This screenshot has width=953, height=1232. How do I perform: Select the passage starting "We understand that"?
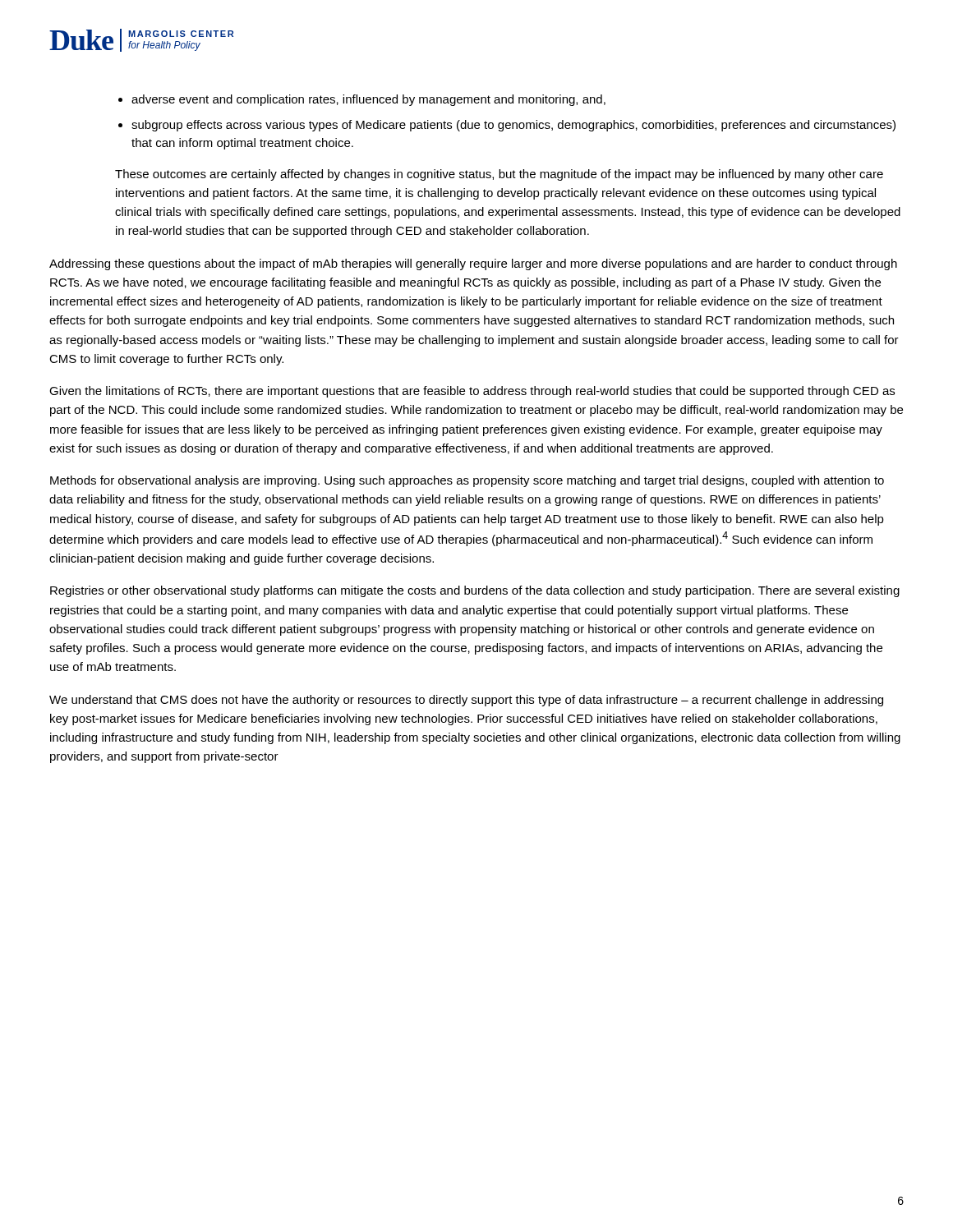pos(475,728)
